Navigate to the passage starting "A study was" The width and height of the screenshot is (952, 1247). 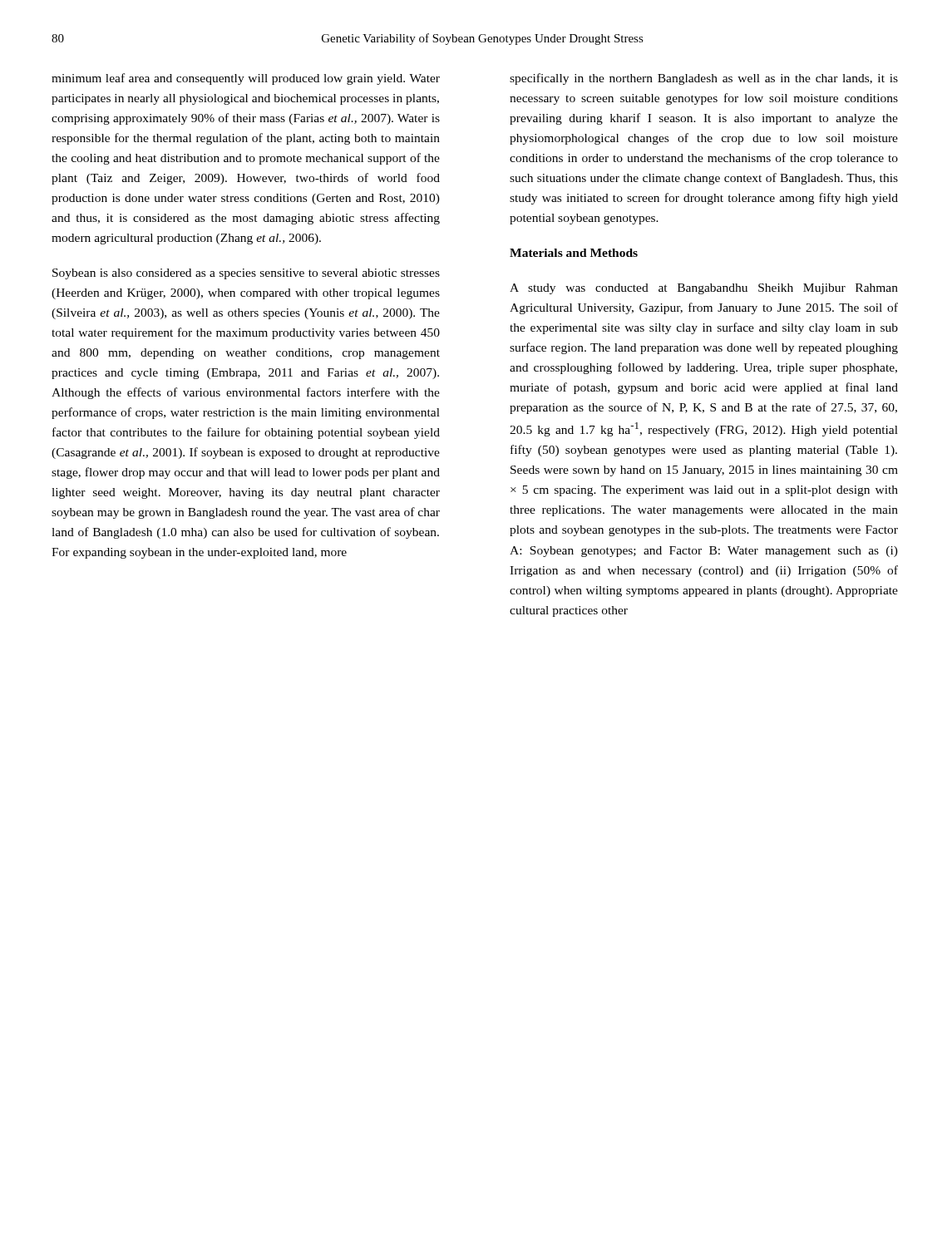click(x=704, y=449)
